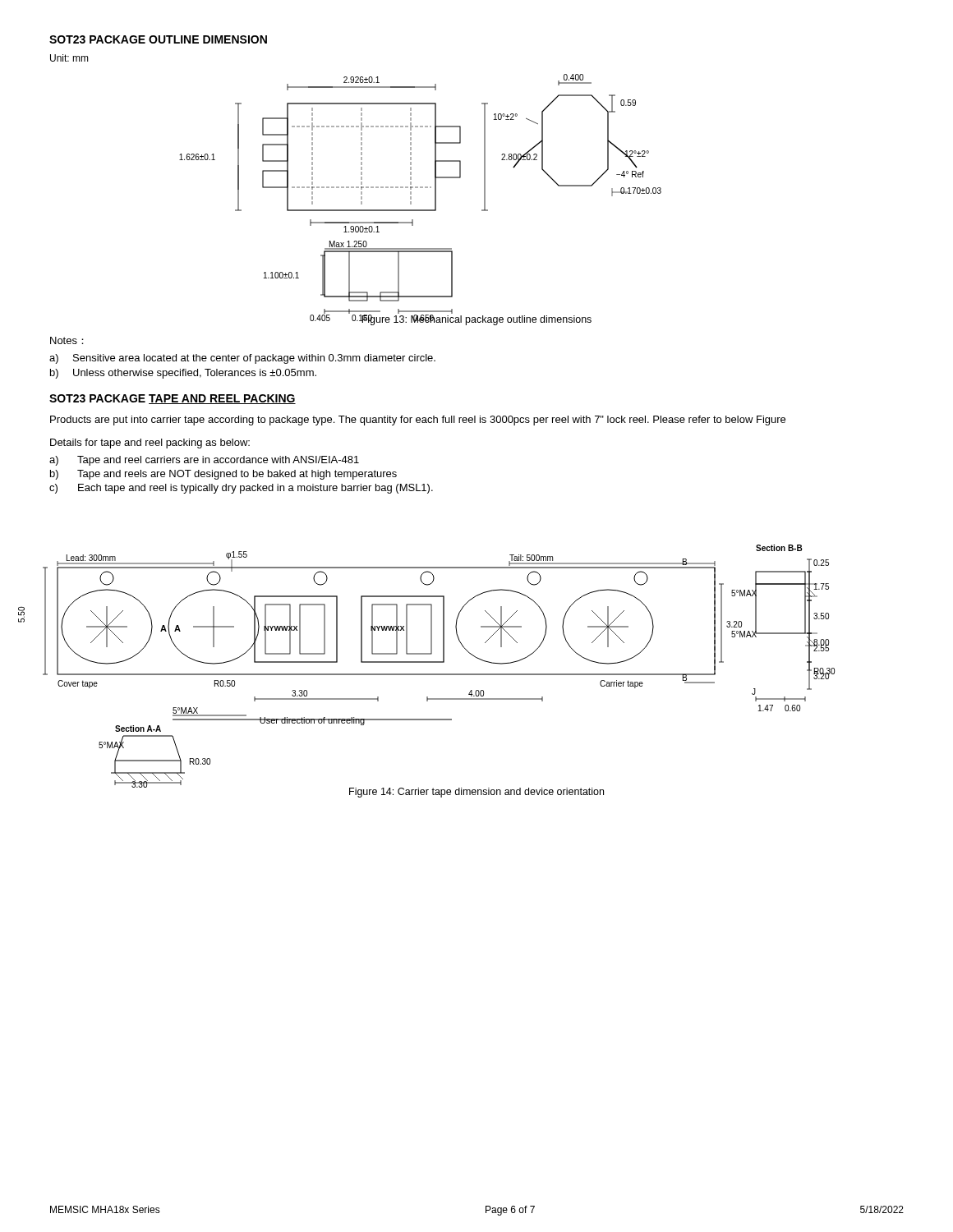Click the passage that begins "b) Tape and reels are NOT designed to"
The image size is (953, 1232).
[223, 473]
